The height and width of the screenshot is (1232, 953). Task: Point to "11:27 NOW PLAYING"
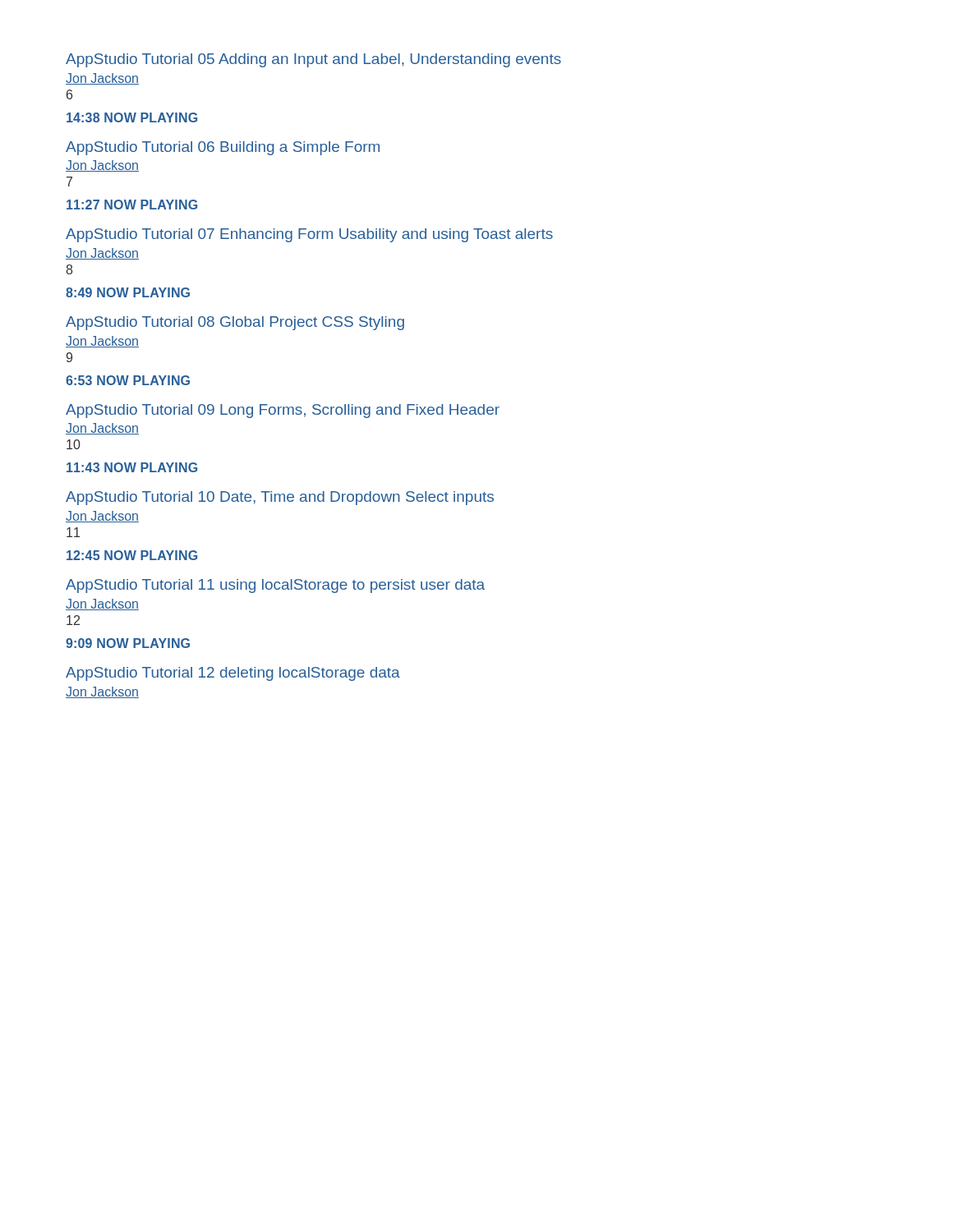(132, 205)
